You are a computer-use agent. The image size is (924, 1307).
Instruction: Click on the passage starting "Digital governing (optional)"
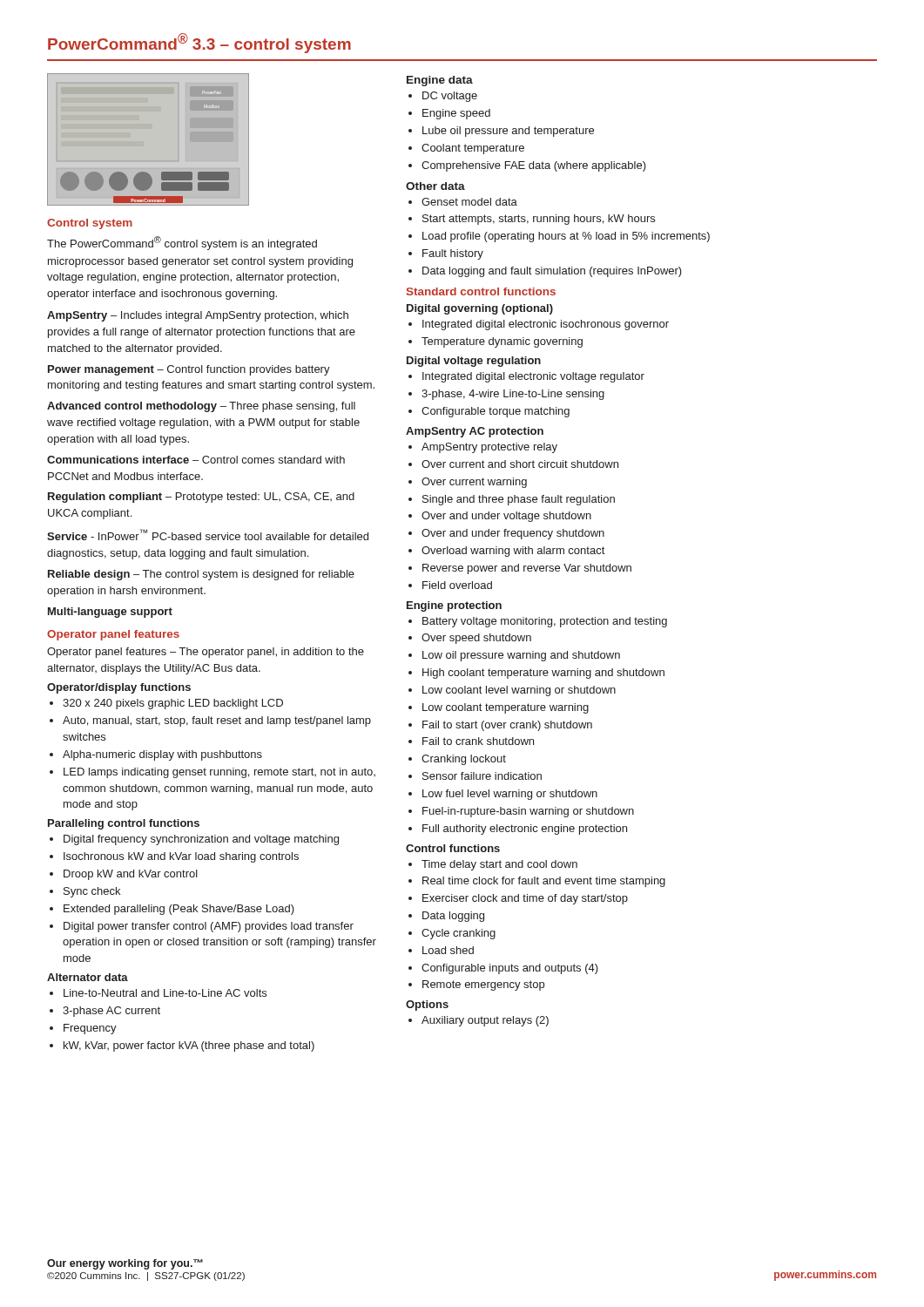tap(479, 308)
